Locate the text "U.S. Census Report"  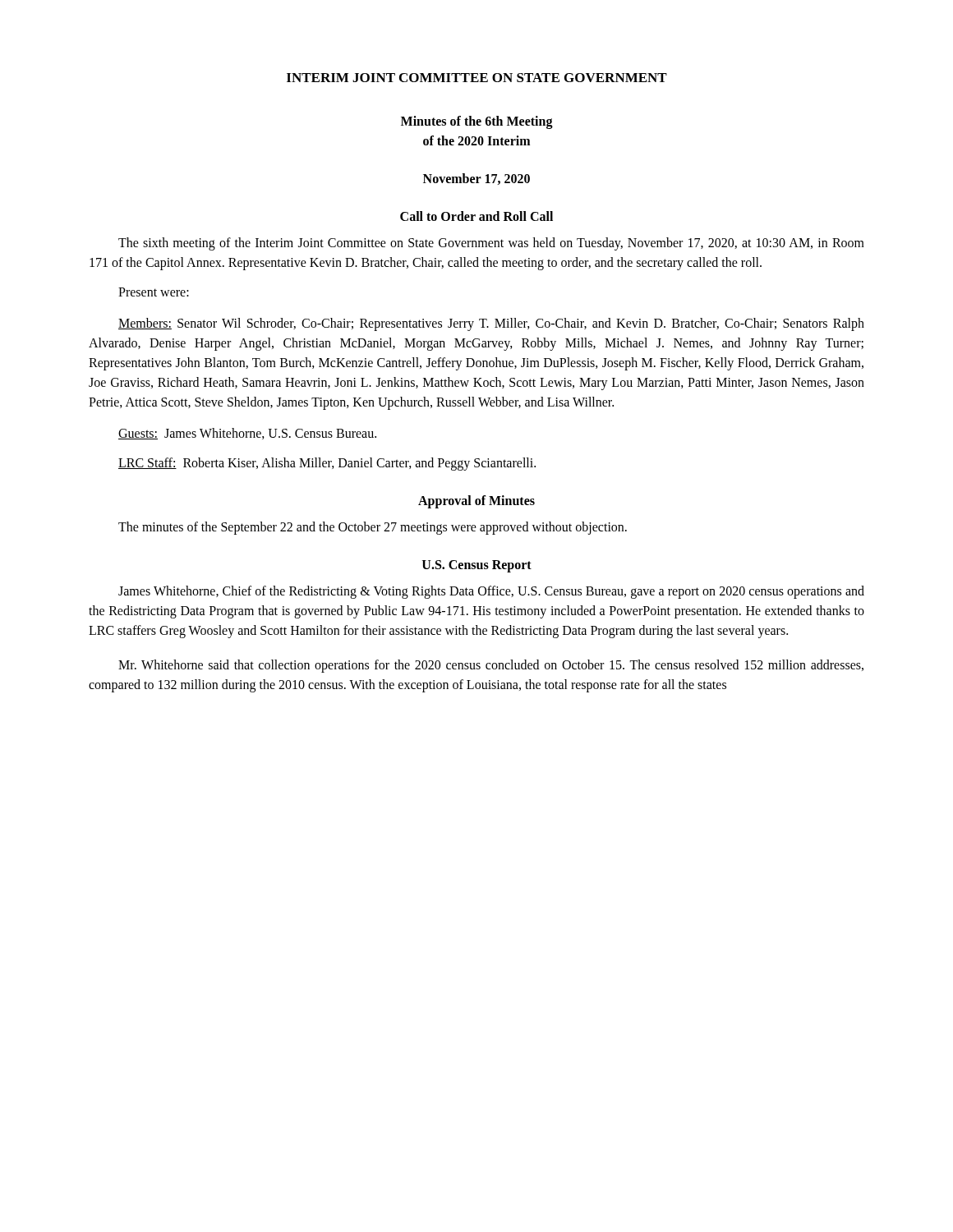point(476,564)
